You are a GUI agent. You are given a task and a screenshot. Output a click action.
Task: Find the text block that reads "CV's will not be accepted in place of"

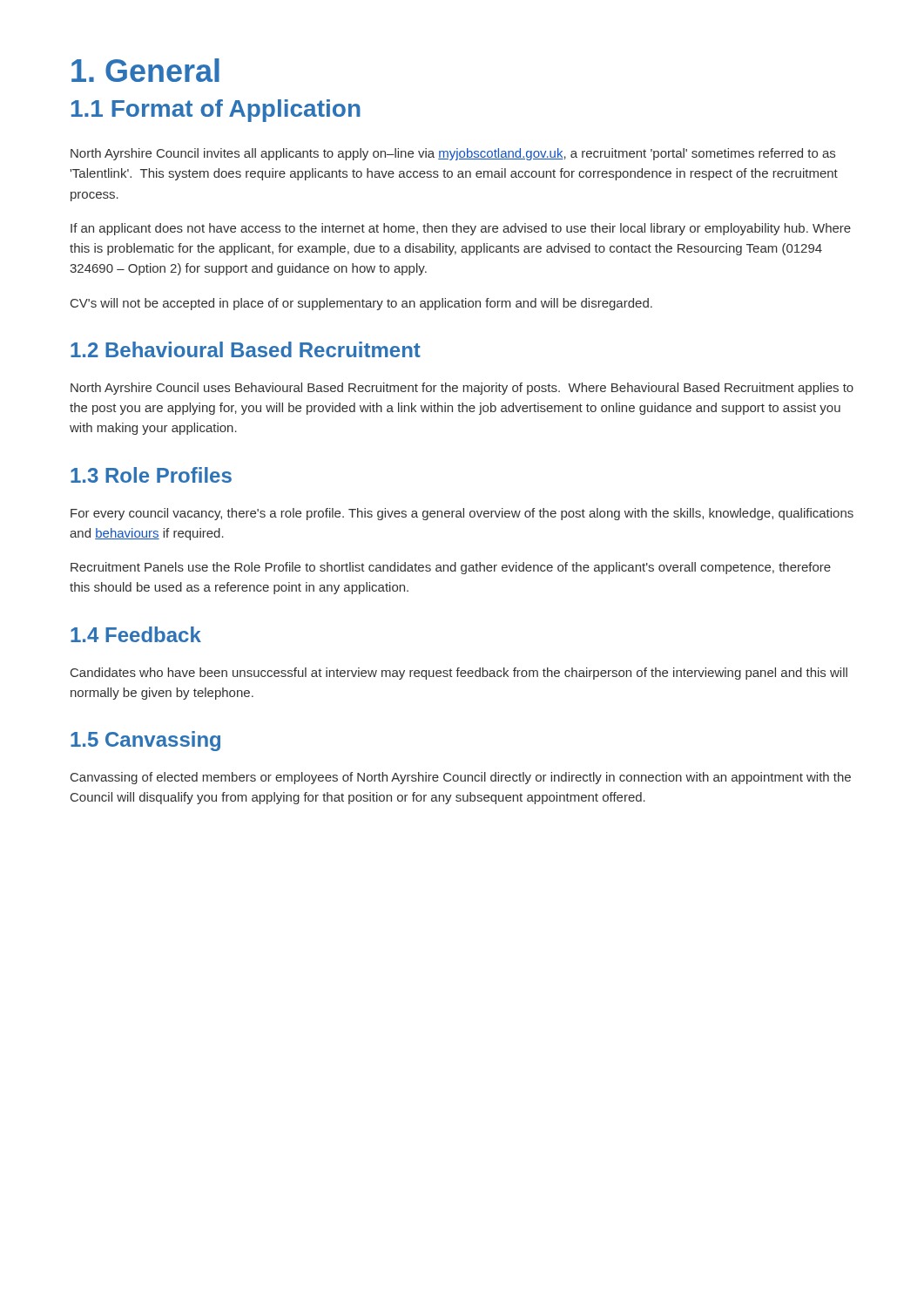[x=361, y=303]
